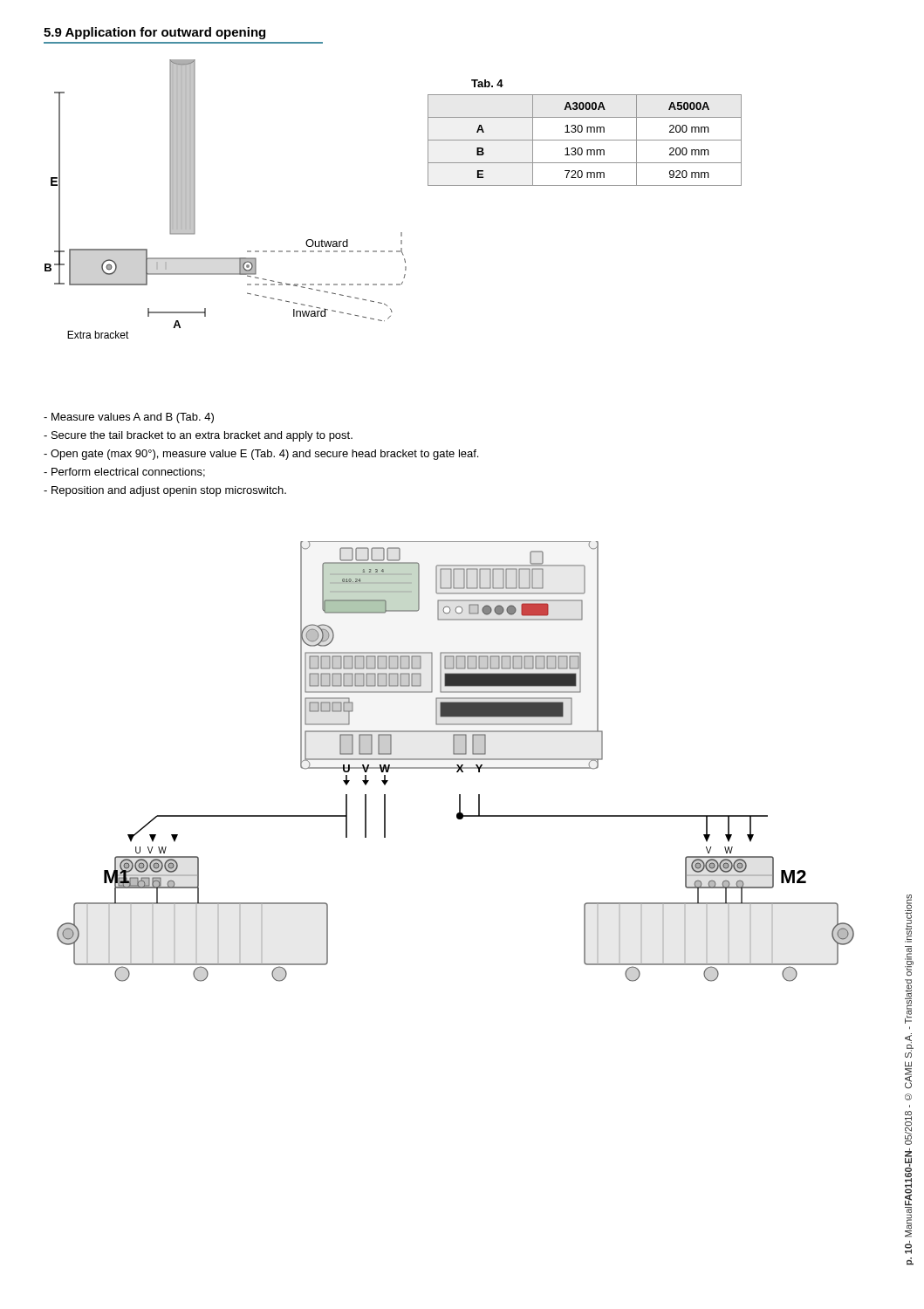The width and height of the screenshot is (924, 1309).
Task: Locate the list item that says "Open gate (max 90°), measure value E"
Action: (262, 453)
